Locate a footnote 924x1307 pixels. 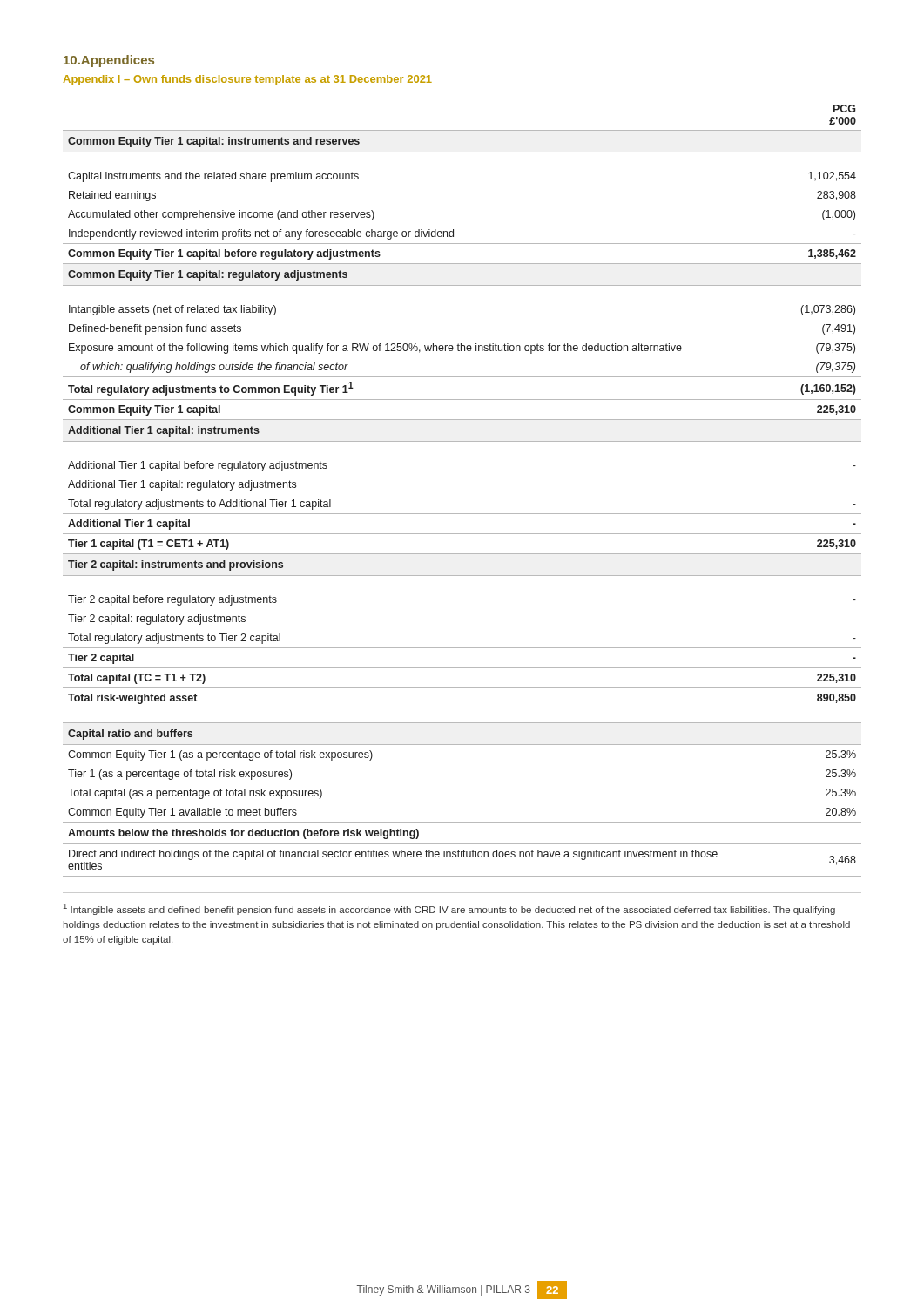pos(462,920)
